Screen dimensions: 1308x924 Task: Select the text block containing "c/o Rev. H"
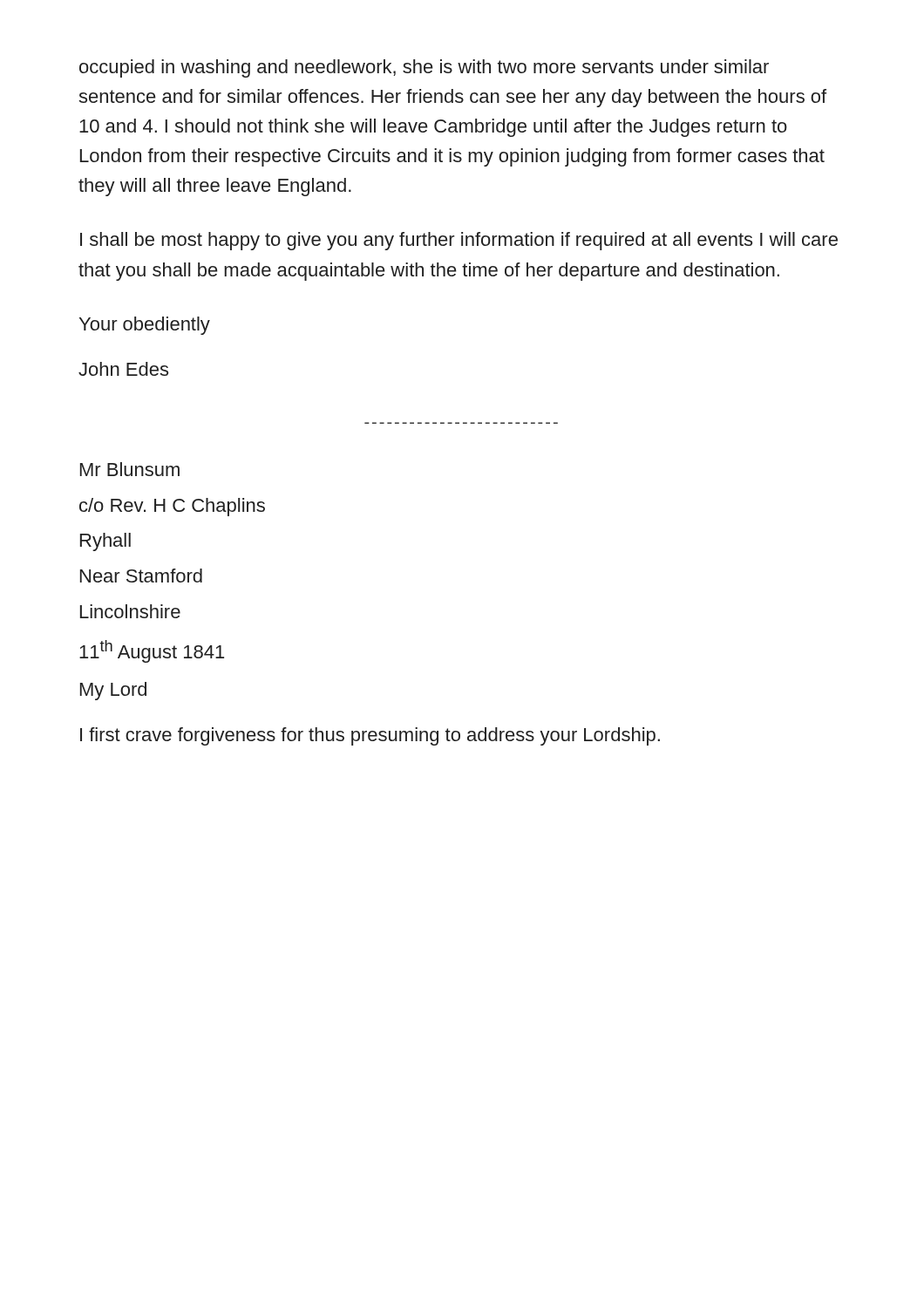(x=172, y=505)
